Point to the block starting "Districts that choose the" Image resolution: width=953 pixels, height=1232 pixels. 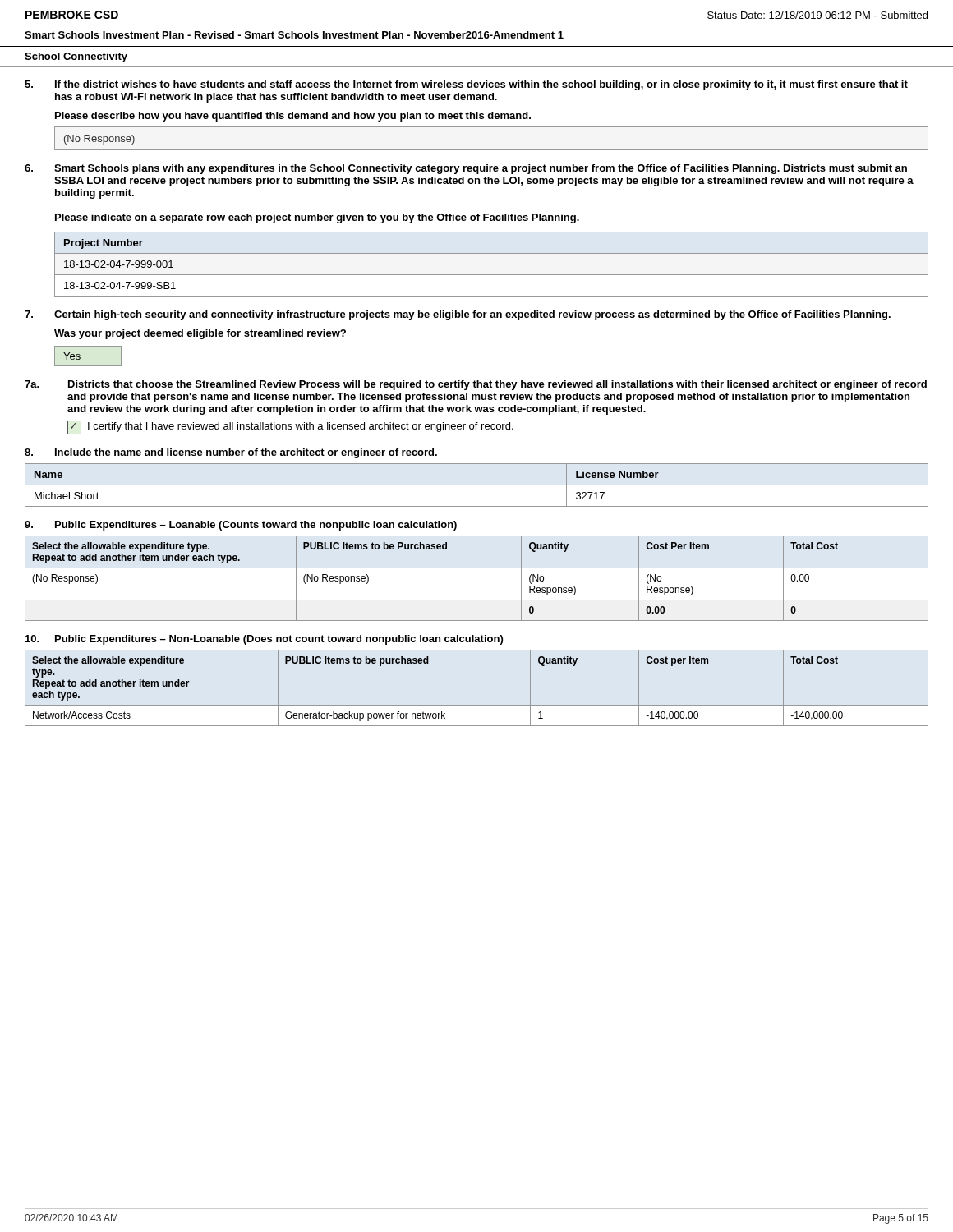[x=497, y=396]
